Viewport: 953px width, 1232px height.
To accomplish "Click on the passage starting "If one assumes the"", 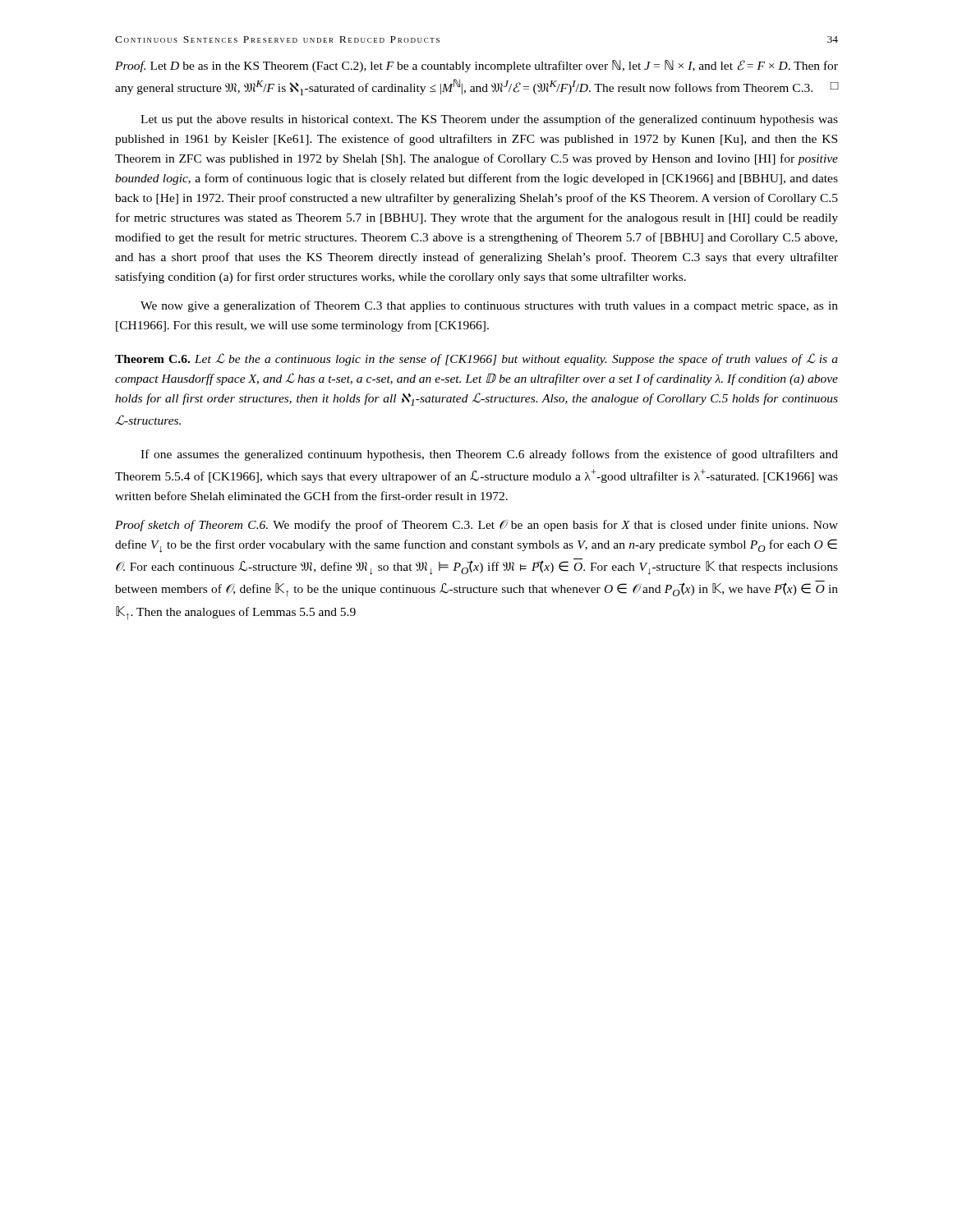I will tap(476, 475).
